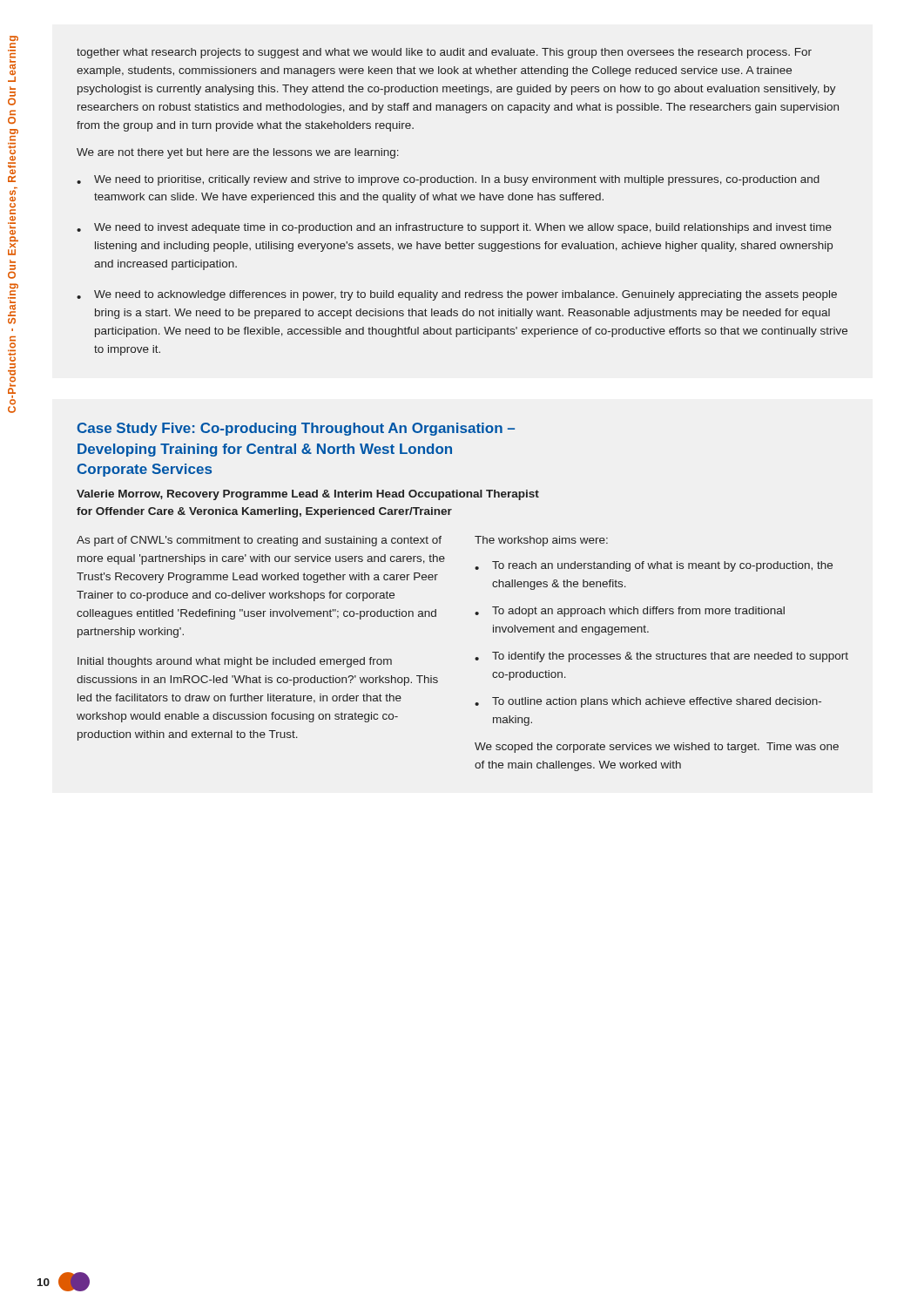Find the block on this page that starts "• To outline action plans which"
The image size is (924, 1307).
[x=661, y=711]
